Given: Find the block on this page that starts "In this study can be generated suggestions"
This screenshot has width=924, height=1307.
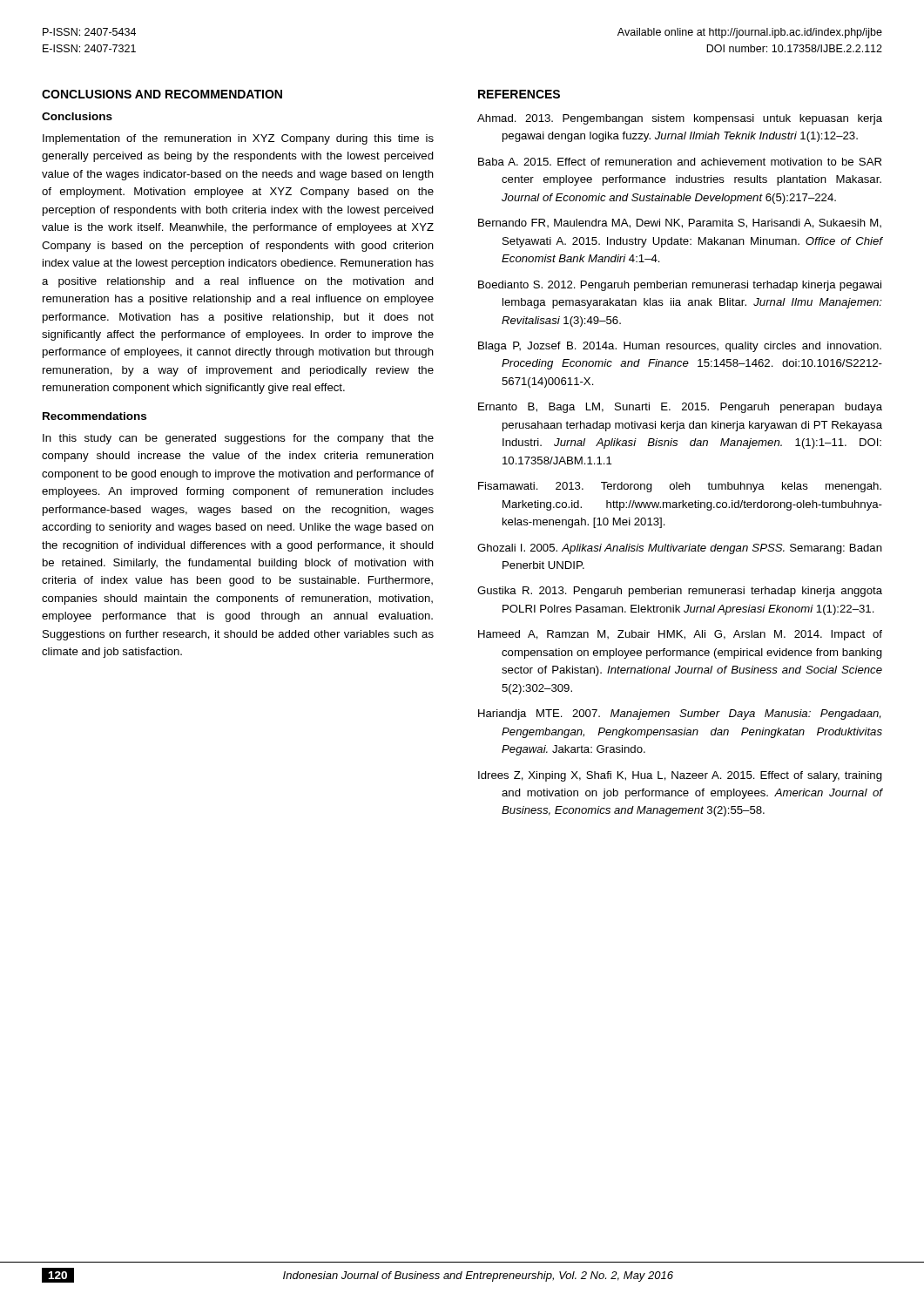Looking at the screenshot, I should pos(238,545).
